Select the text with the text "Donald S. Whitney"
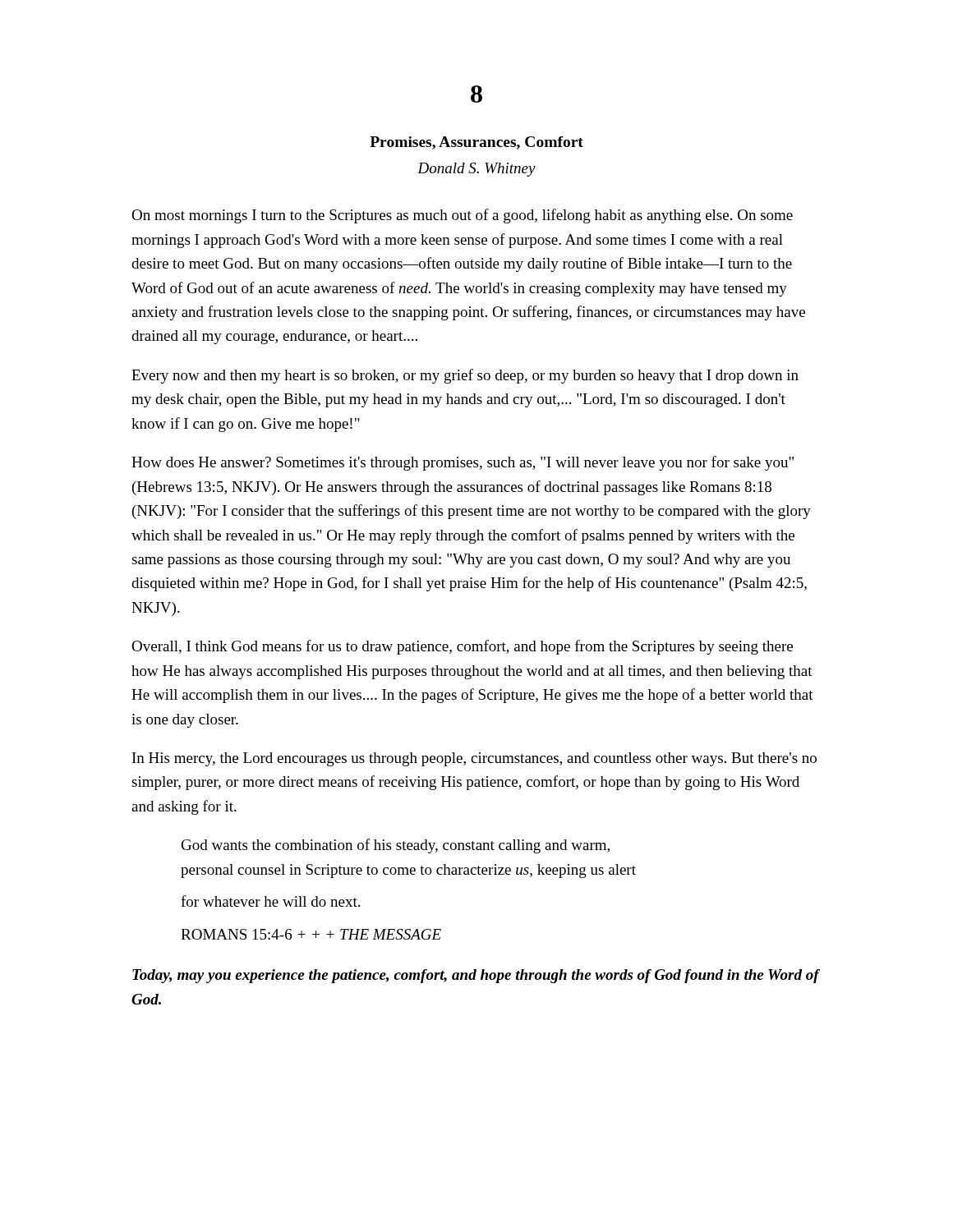Image resolution: width=953 pixels, height=1232 pixels. [x=476, y=168]
